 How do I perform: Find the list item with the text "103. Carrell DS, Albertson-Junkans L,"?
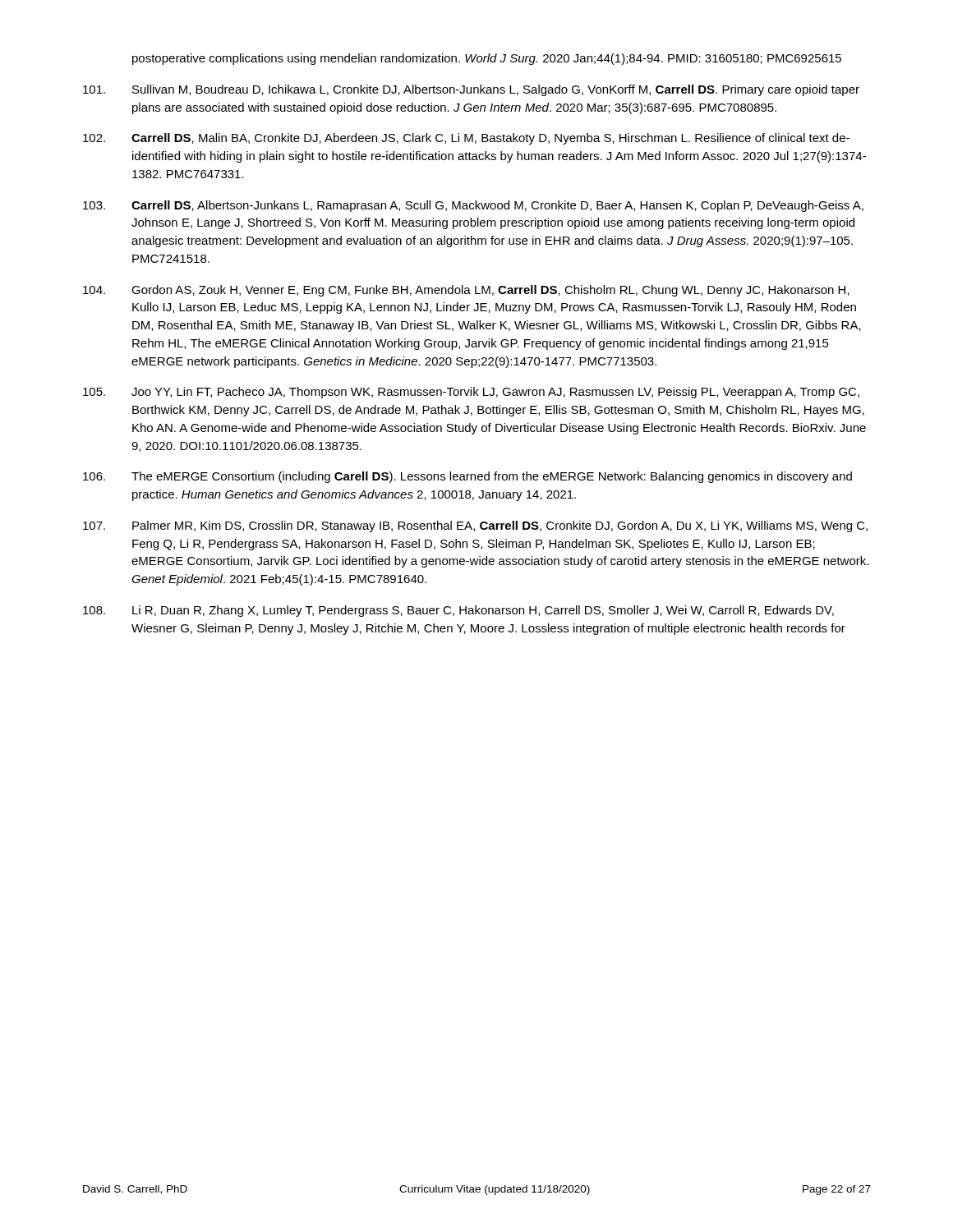pos(476,232)
